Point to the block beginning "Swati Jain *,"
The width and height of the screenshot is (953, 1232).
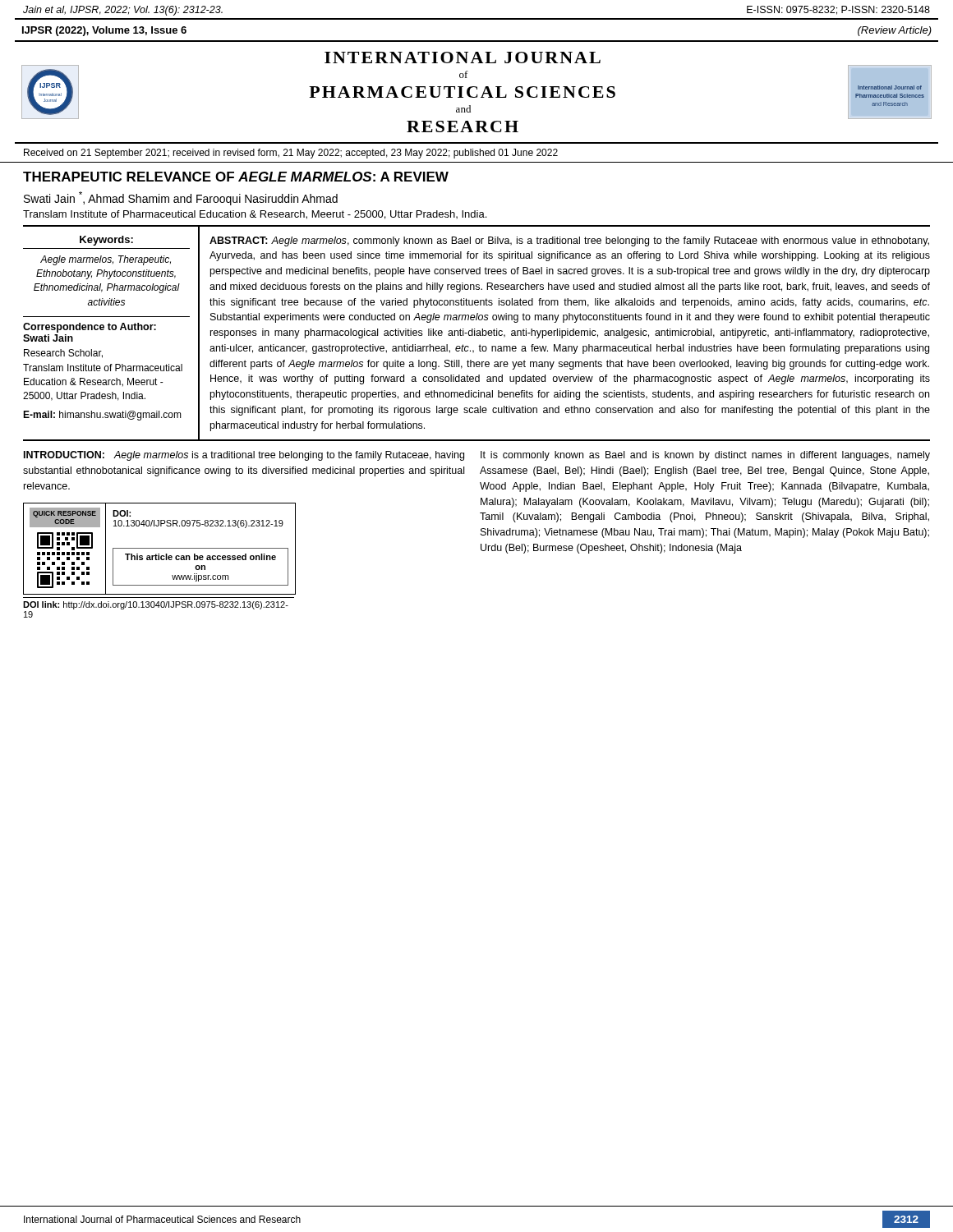tap(181, 197)
